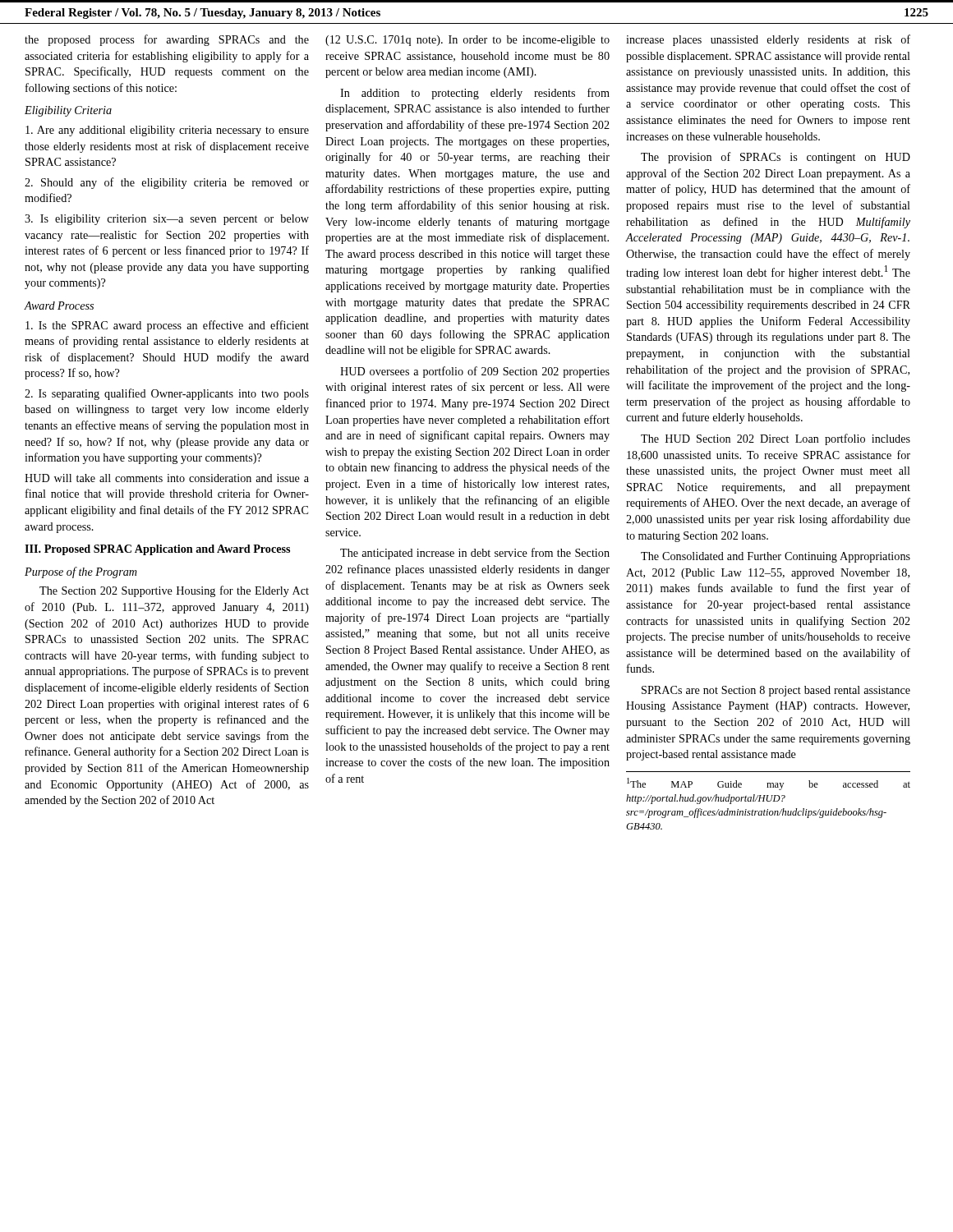Select the region starting "Purpose of the Program"
Image resolution: width=953 pixels, height=1232 pixels.
pos(81,572)
